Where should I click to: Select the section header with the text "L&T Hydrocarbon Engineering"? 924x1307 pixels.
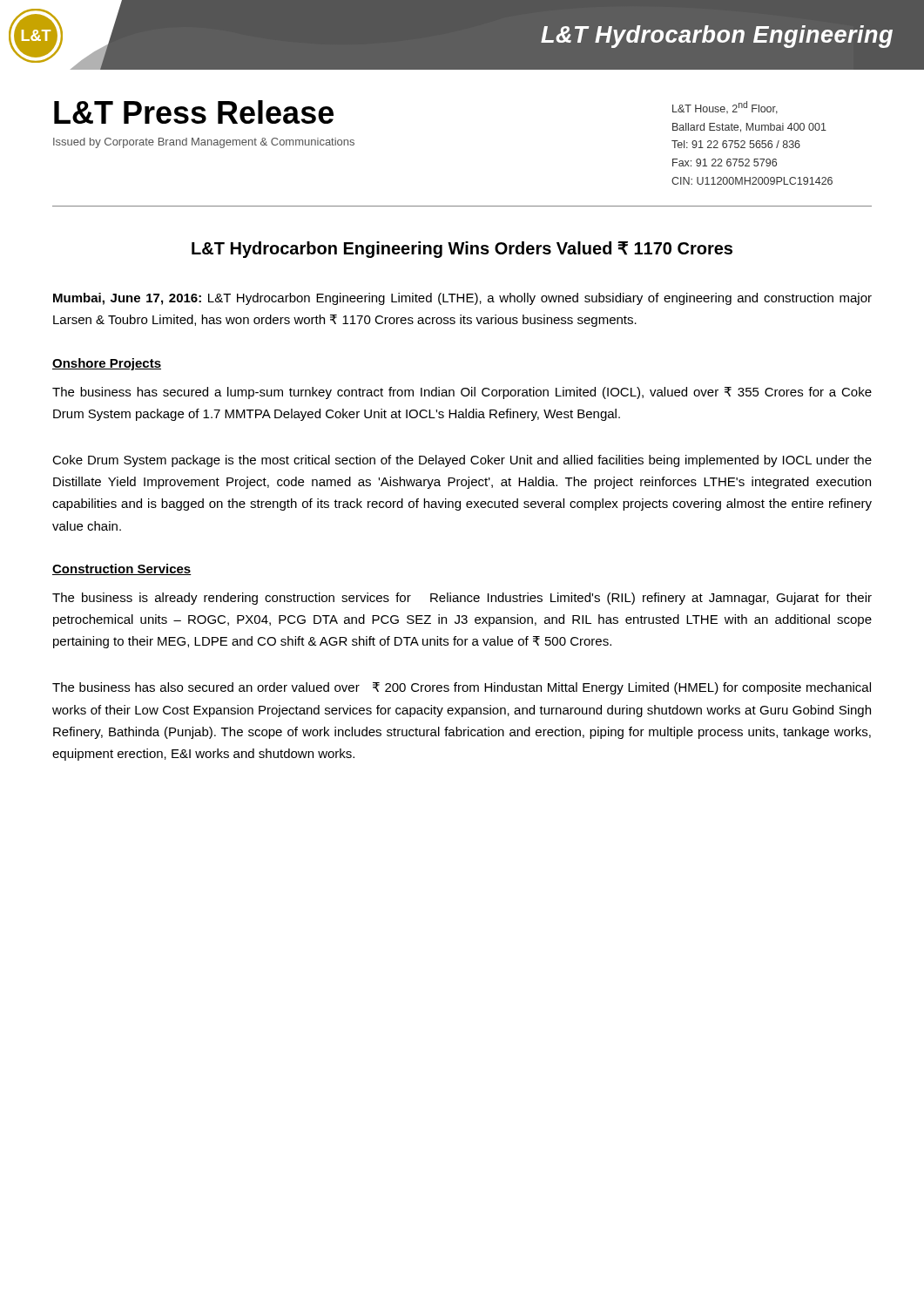point(462,249)
